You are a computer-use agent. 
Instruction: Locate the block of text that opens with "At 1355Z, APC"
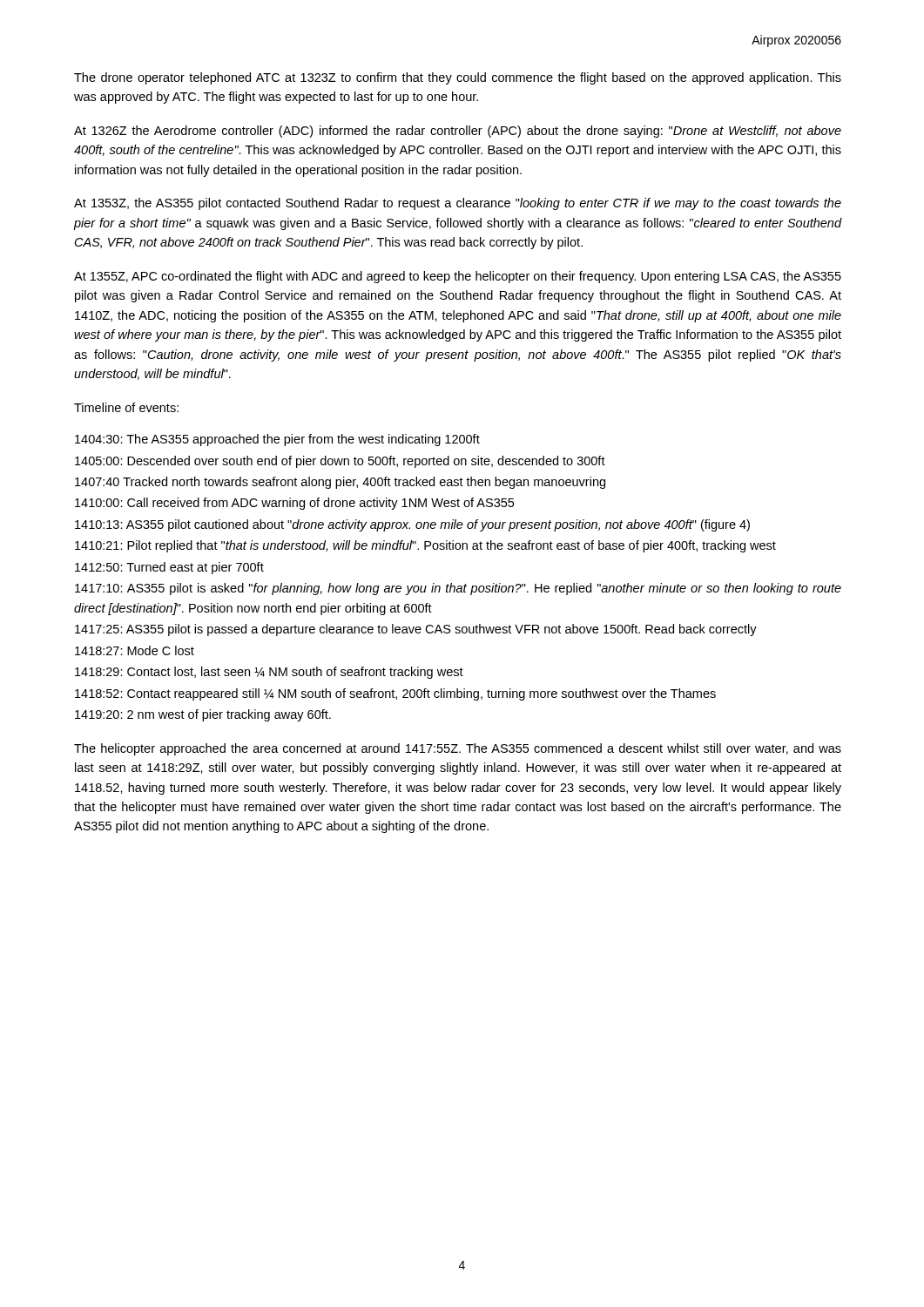[x=458, y=325]
